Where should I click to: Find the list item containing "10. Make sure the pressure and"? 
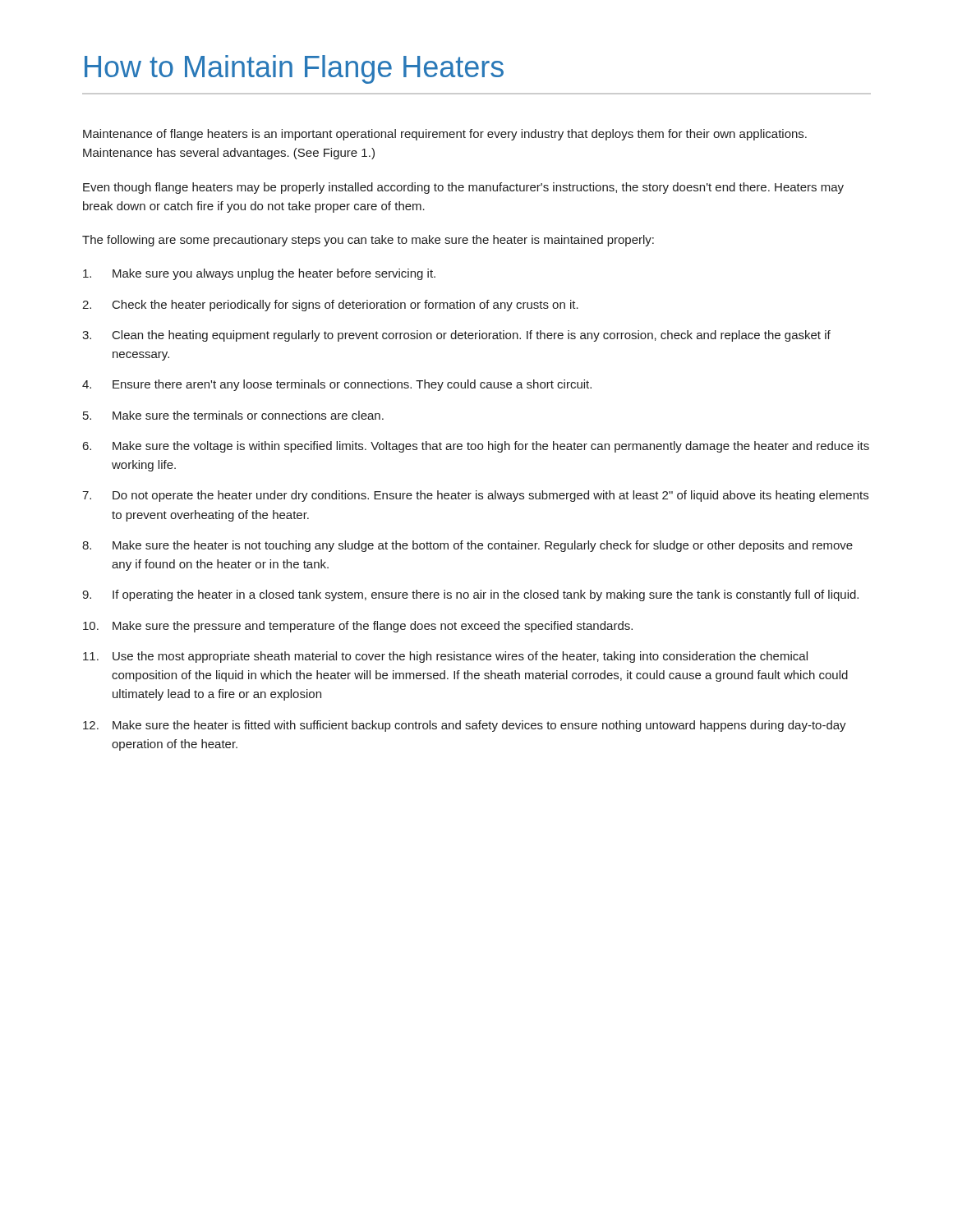(476, 625)
